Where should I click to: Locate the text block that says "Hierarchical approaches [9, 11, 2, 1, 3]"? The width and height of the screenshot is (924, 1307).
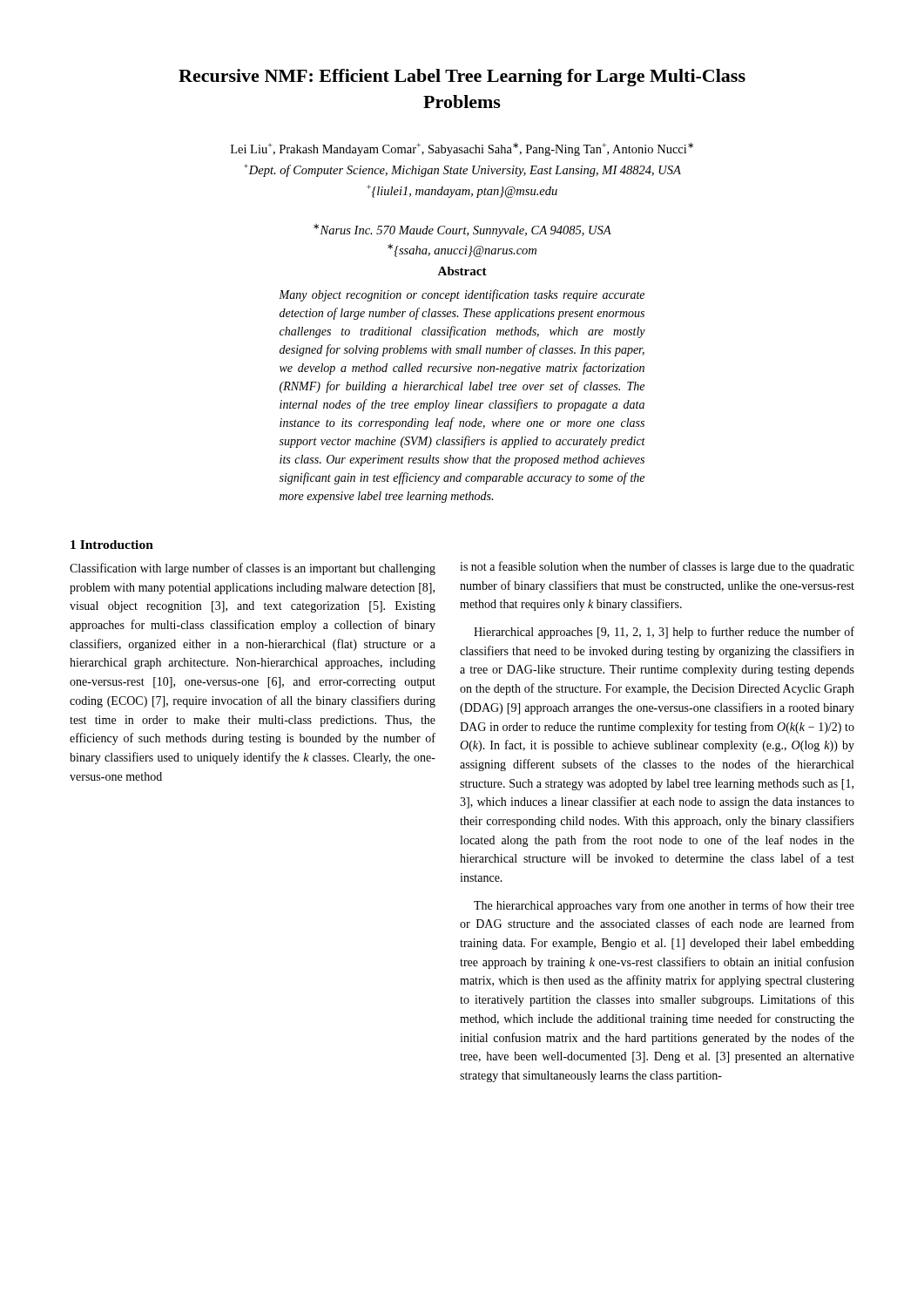(x=657, y=755)
